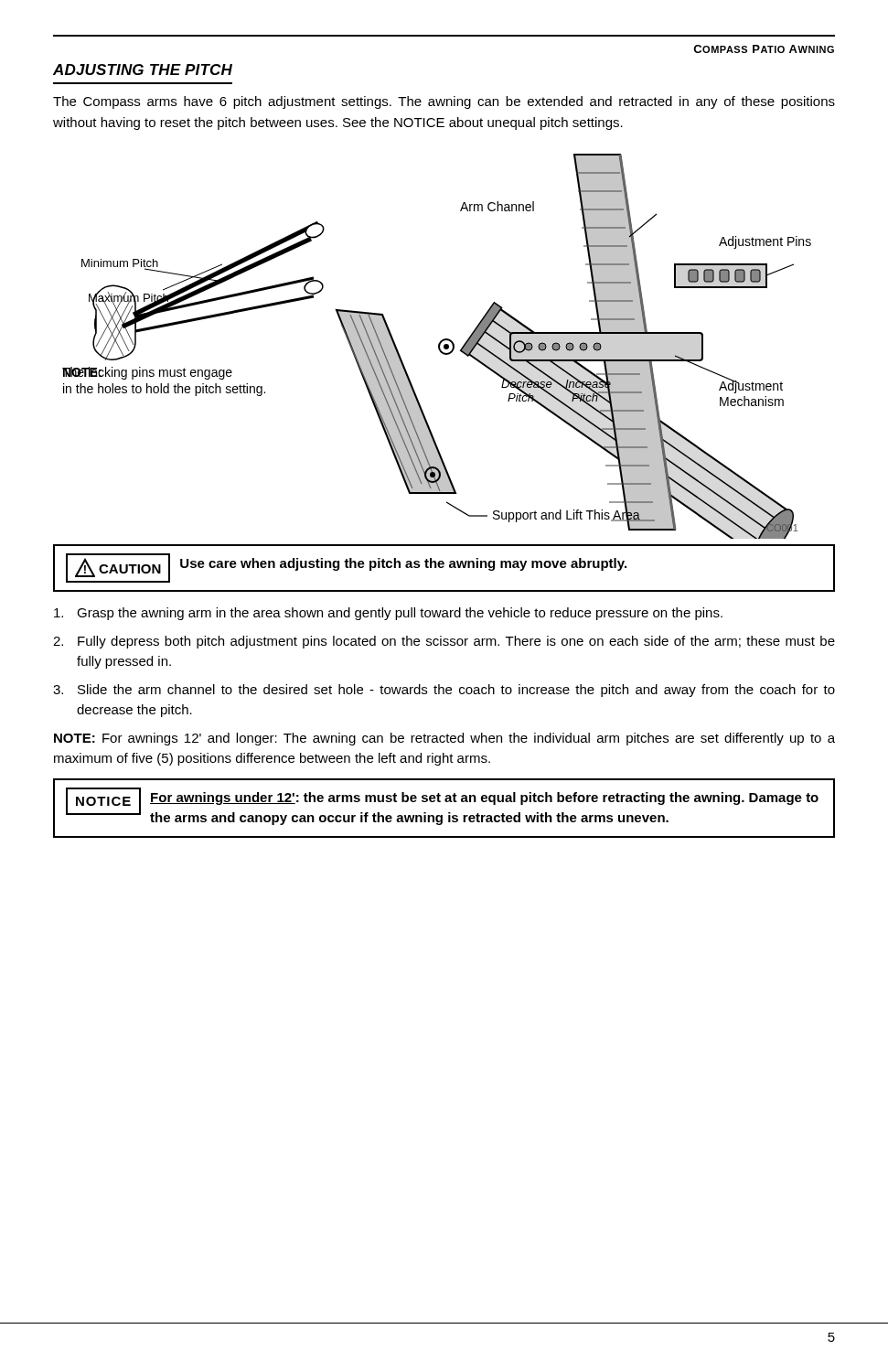Find the block starting "! CAUTION Use care when adjusting the"
The height and width of the screenshot is (1372, 888).
[347, 568]
